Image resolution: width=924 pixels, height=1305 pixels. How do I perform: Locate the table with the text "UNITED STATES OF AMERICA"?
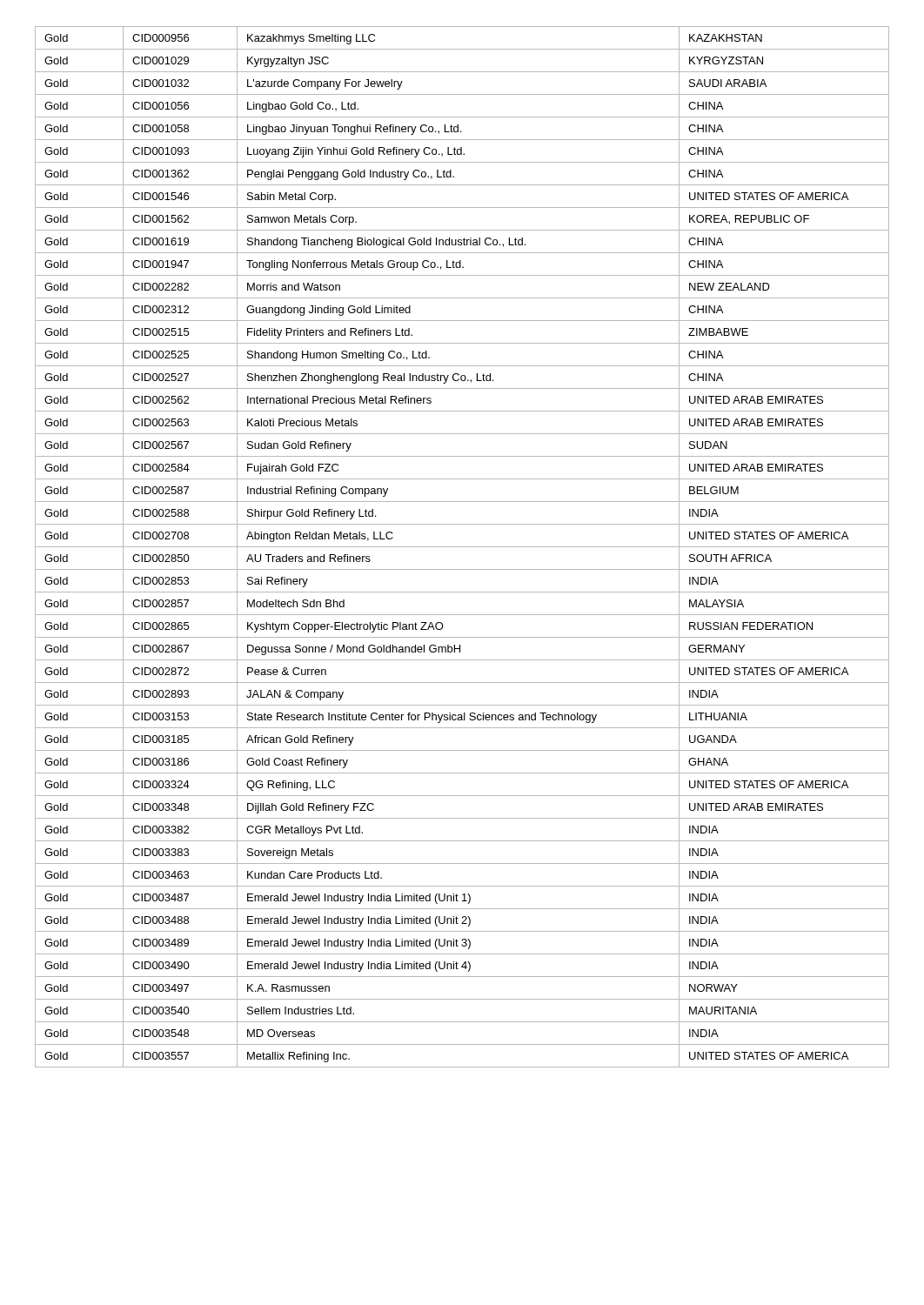pos(462,547)
